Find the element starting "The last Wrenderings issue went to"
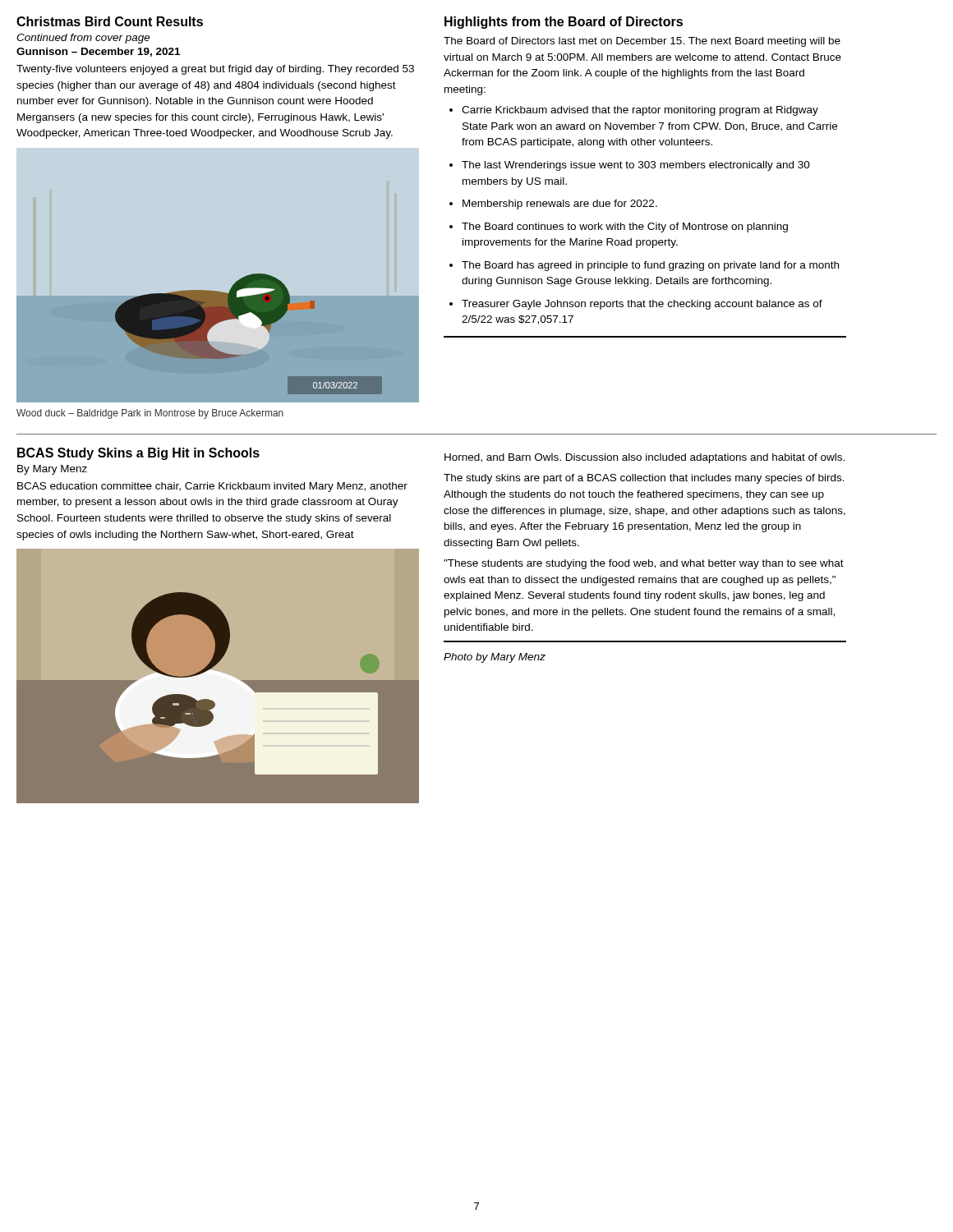The height and width of the screenshot is (1232, 953). tap(654, 173)
